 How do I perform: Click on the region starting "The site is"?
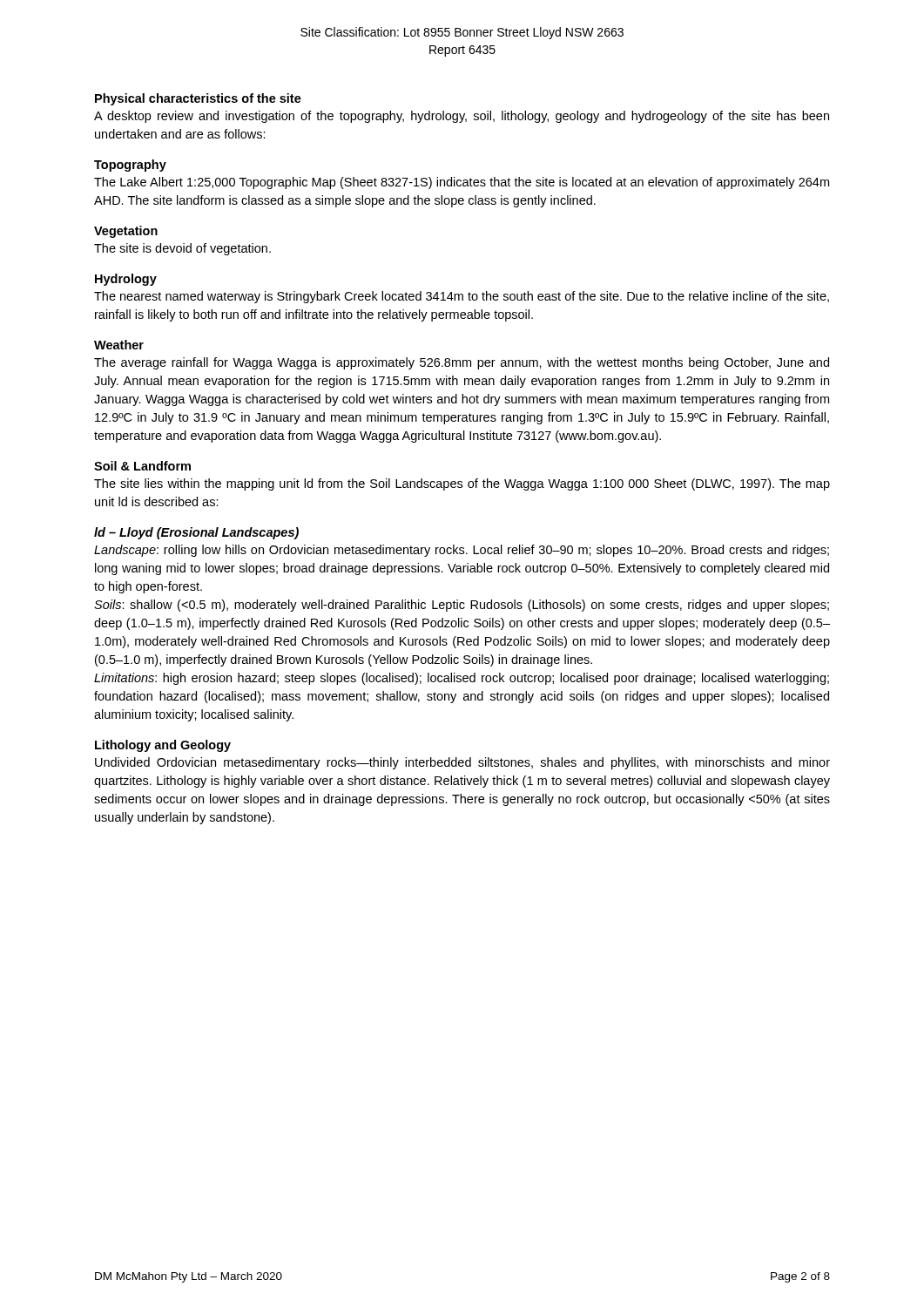coord(182,249)
